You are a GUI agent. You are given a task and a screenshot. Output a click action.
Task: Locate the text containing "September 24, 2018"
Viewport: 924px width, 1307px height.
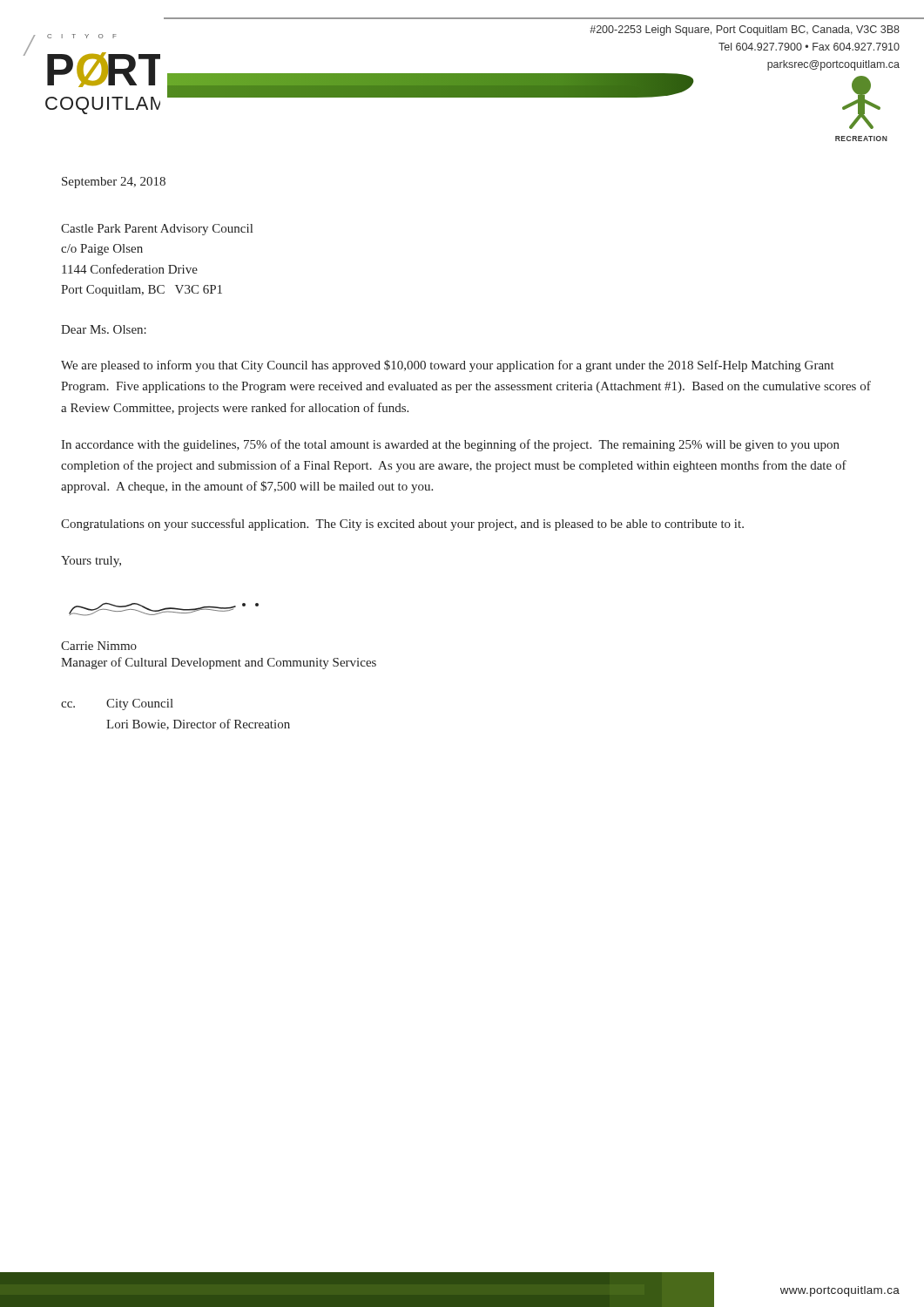113,181
